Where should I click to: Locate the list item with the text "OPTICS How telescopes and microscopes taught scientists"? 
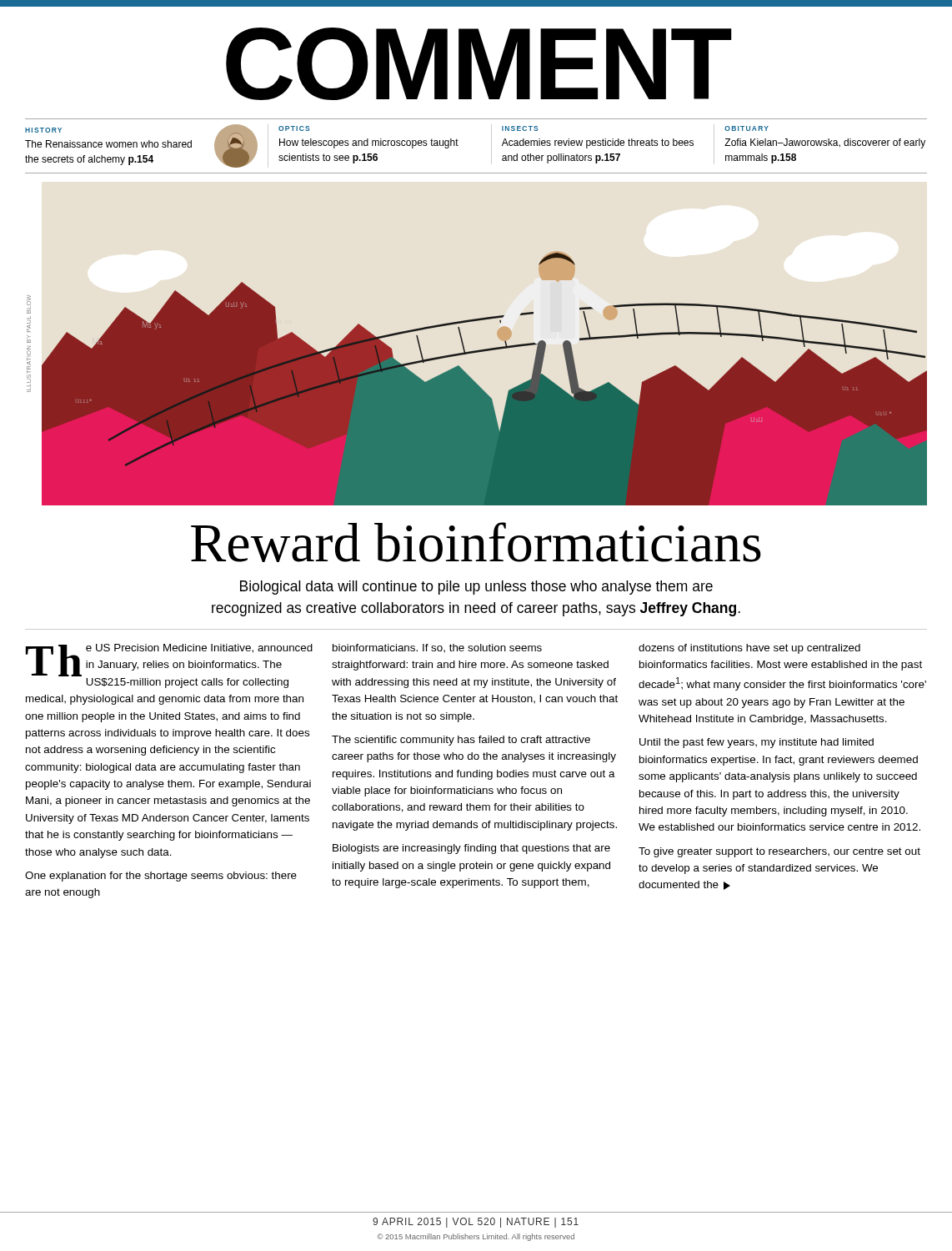click(380, 144)
